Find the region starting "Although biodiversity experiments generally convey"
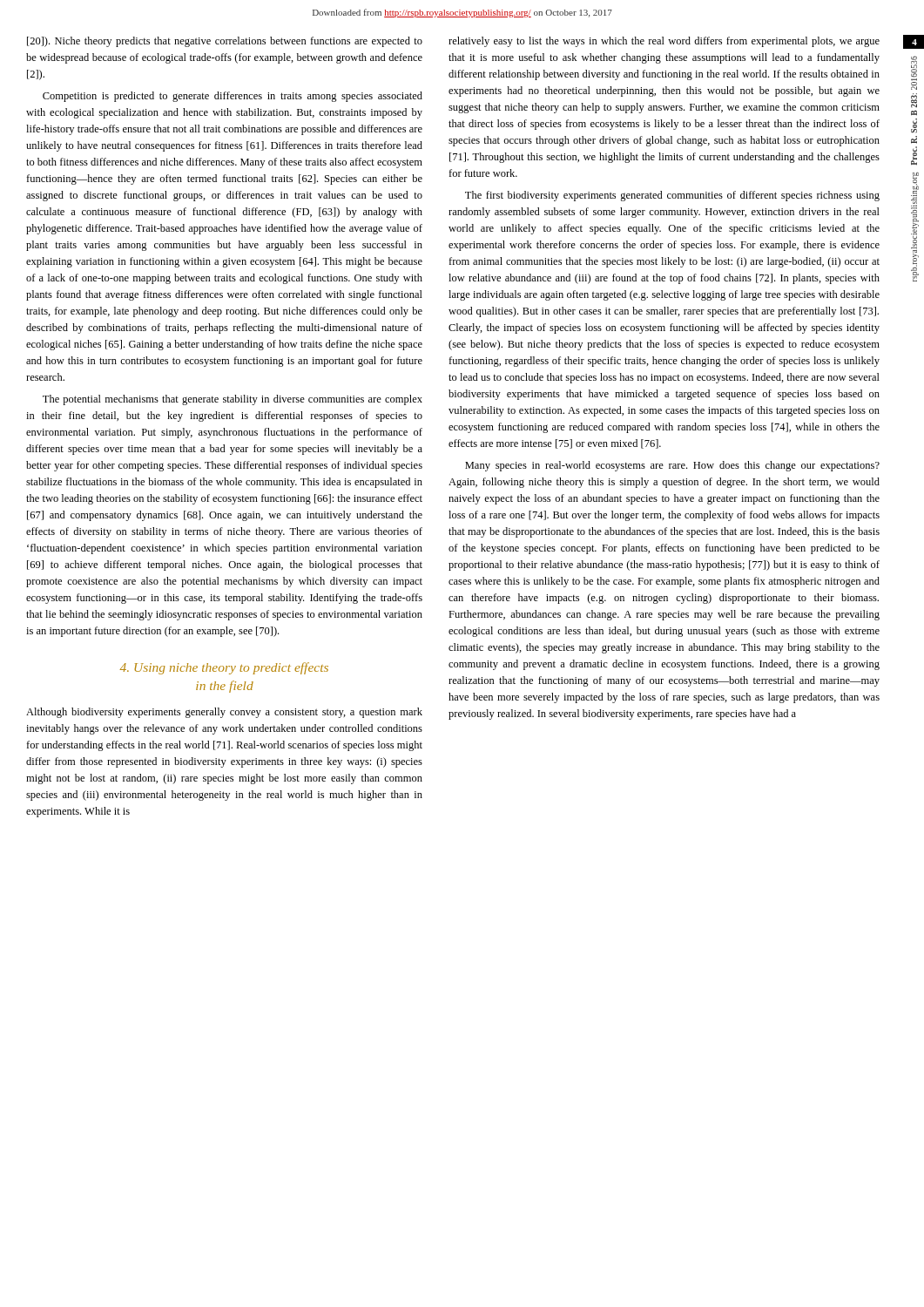924x1307 pixels. pos(224,762)
